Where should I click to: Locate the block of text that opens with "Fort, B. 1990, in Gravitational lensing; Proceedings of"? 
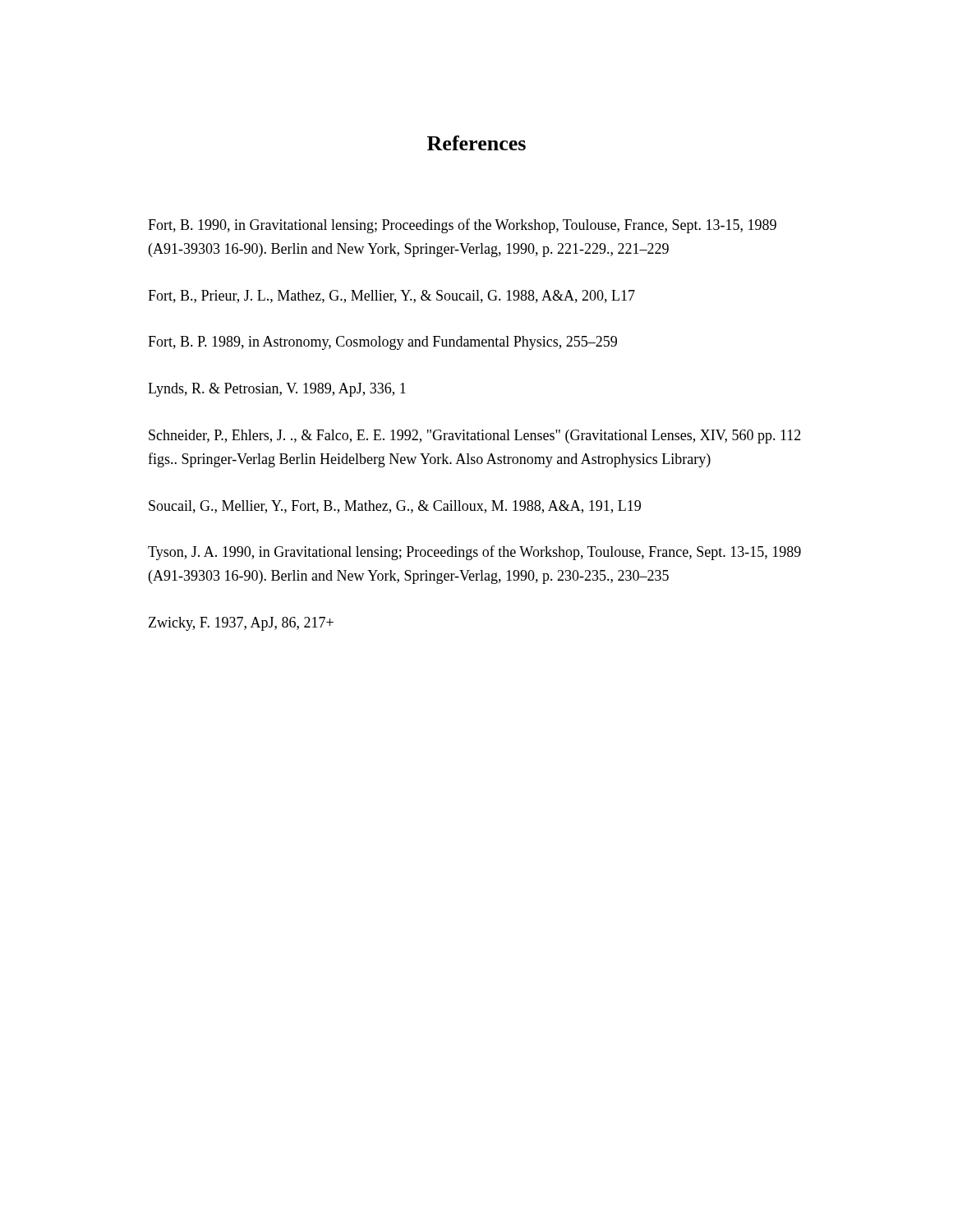462,237
